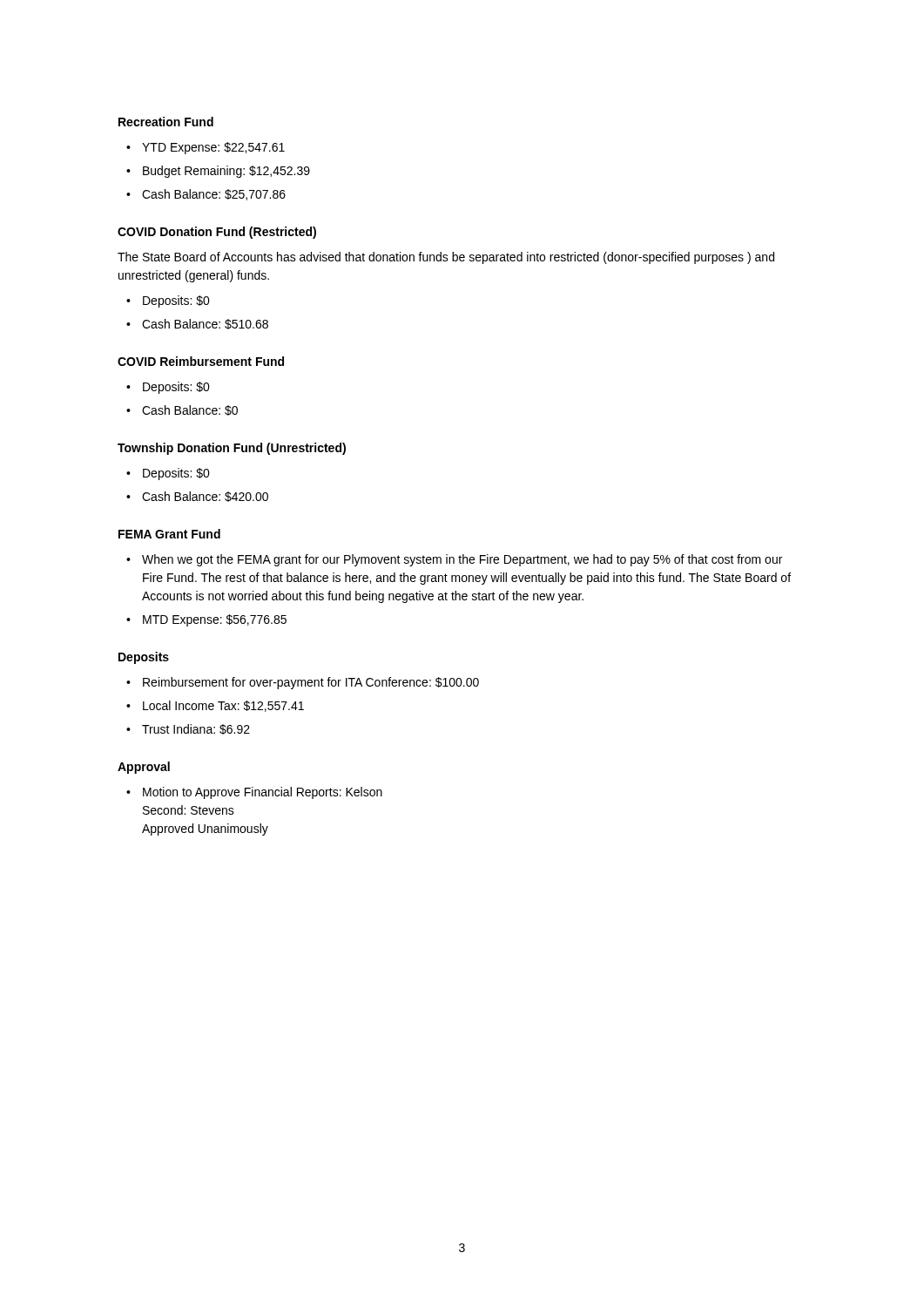Viewport: 924px width, 1307px height.
Task: Point to the text starting "FEMA Grant Fund"
Action: [x=169, y=534]
